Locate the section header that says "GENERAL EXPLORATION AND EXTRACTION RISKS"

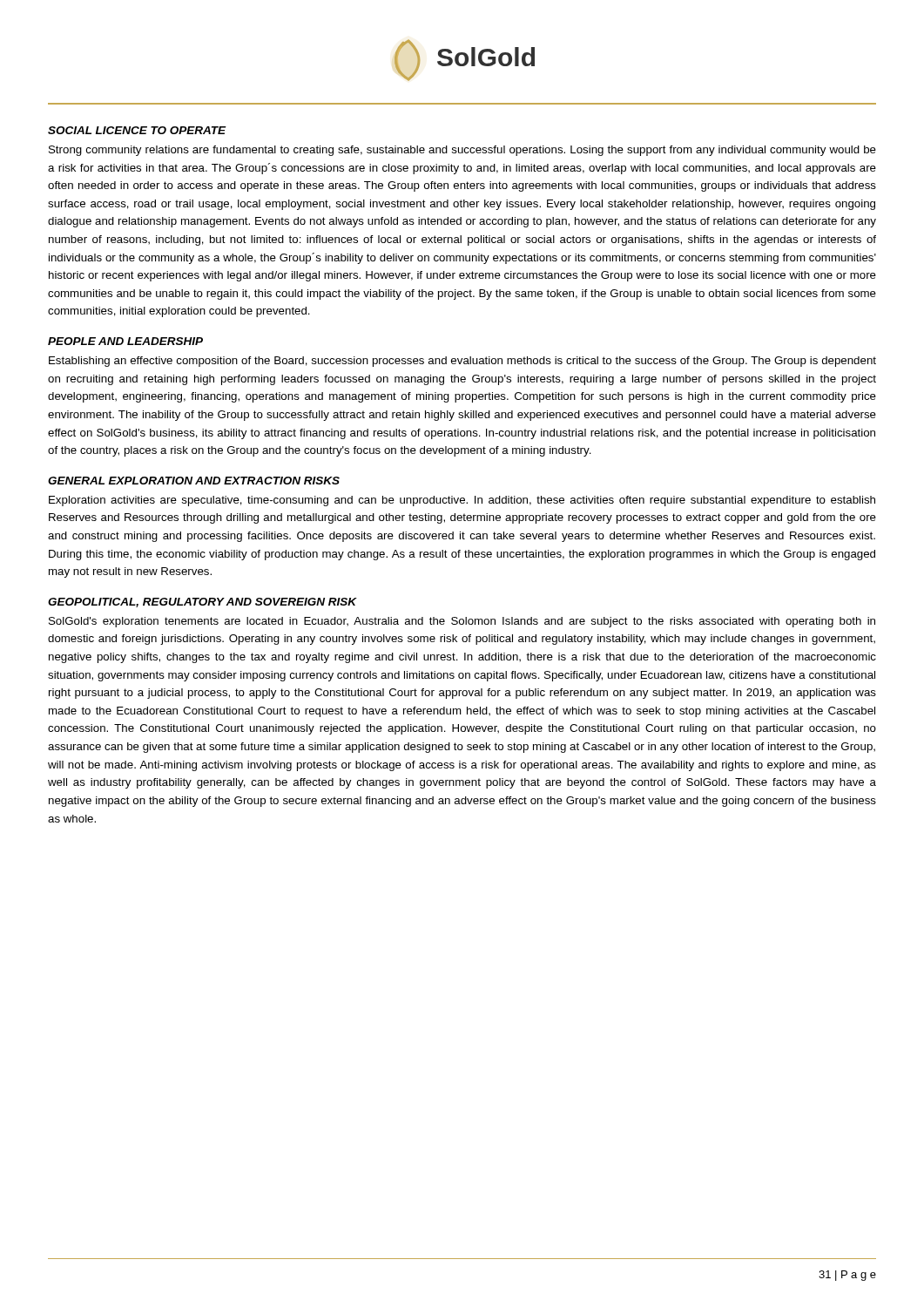pyautogui.click(x=194, y=480)
